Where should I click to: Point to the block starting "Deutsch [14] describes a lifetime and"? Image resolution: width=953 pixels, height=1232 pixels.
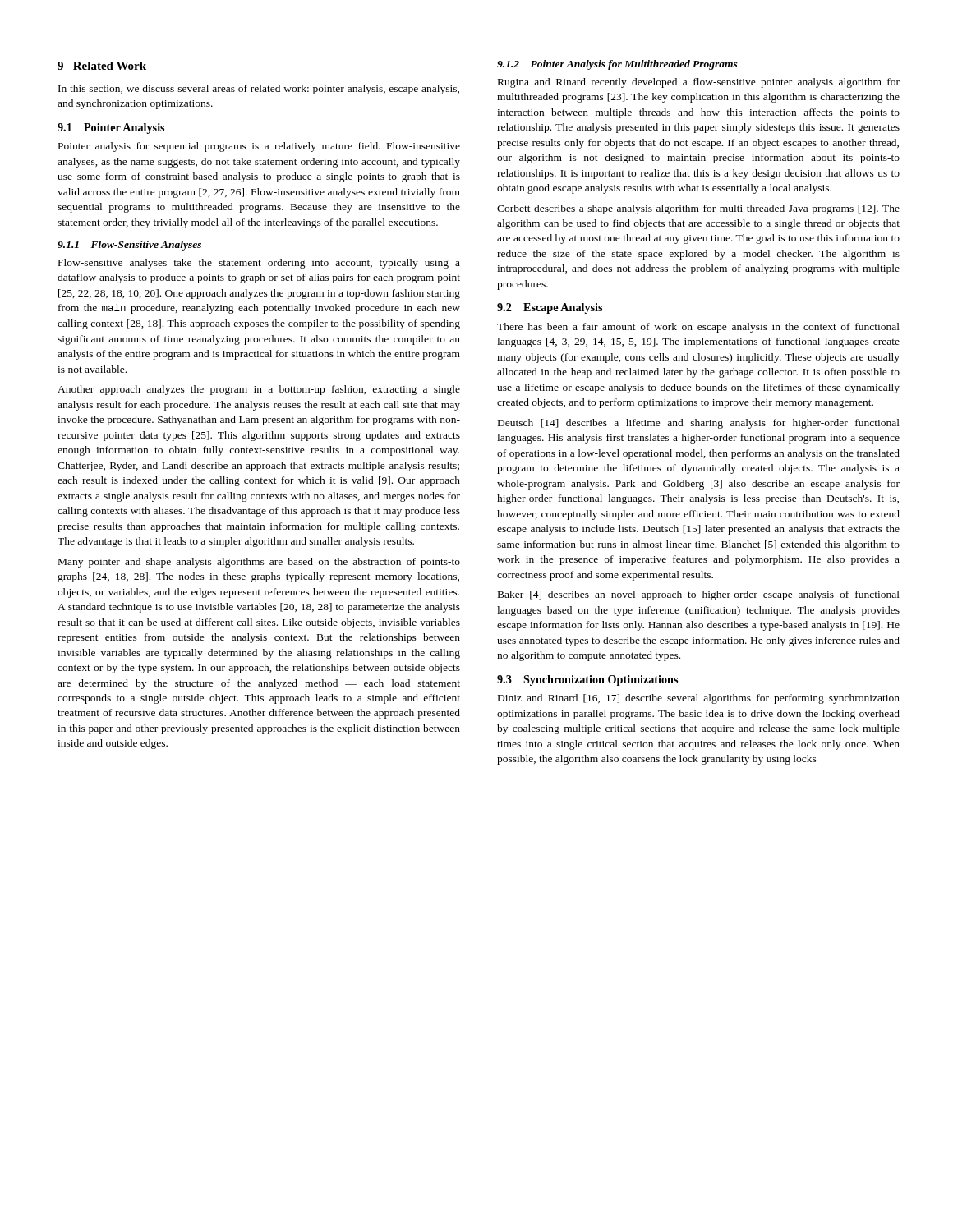[x=698, y=498]
